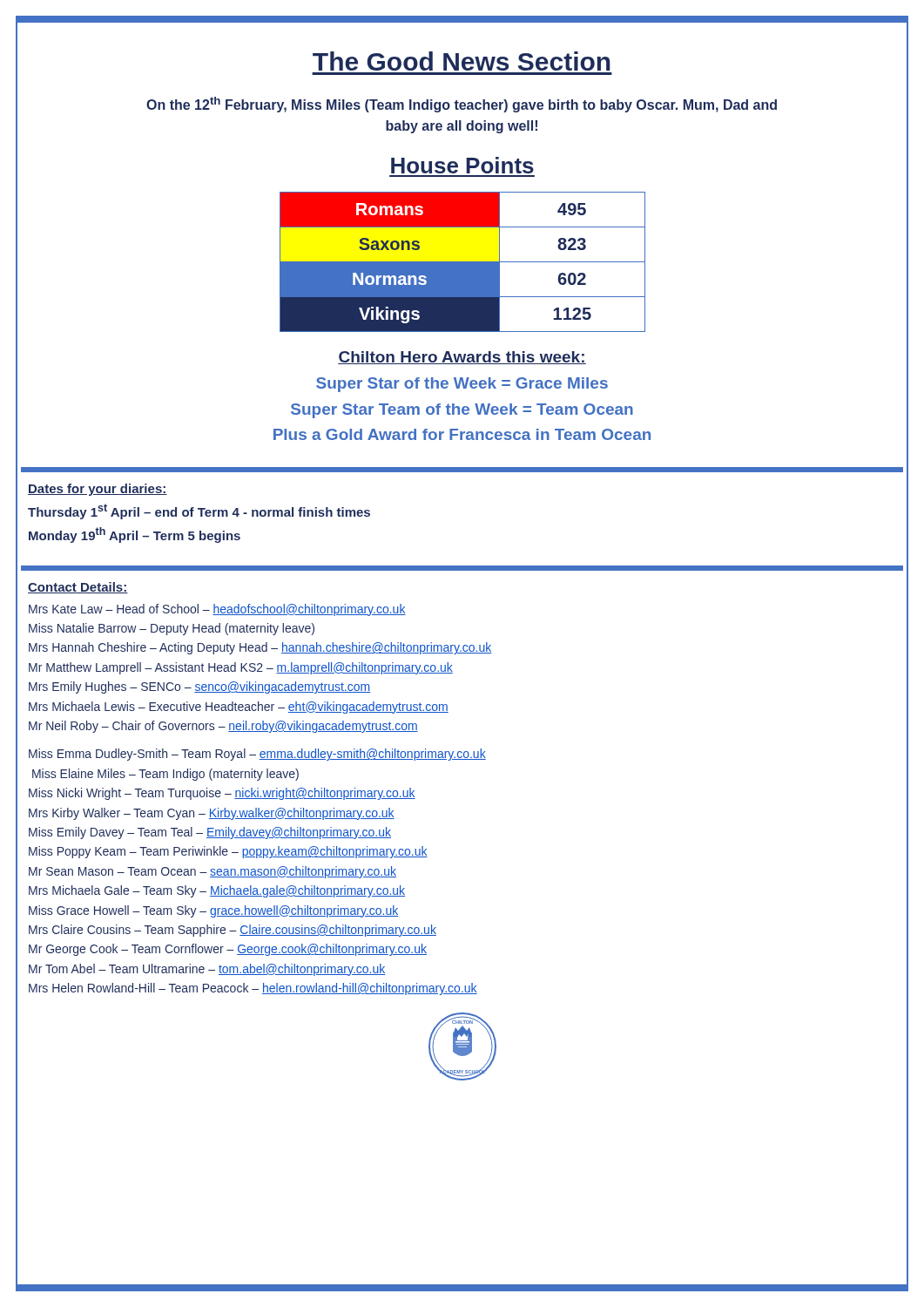The height and width of the screenshot is (1307, 924).
Task: Find the region starting "Dates for your diaries: Thursday 1st April"
Action: pos(98,490)
